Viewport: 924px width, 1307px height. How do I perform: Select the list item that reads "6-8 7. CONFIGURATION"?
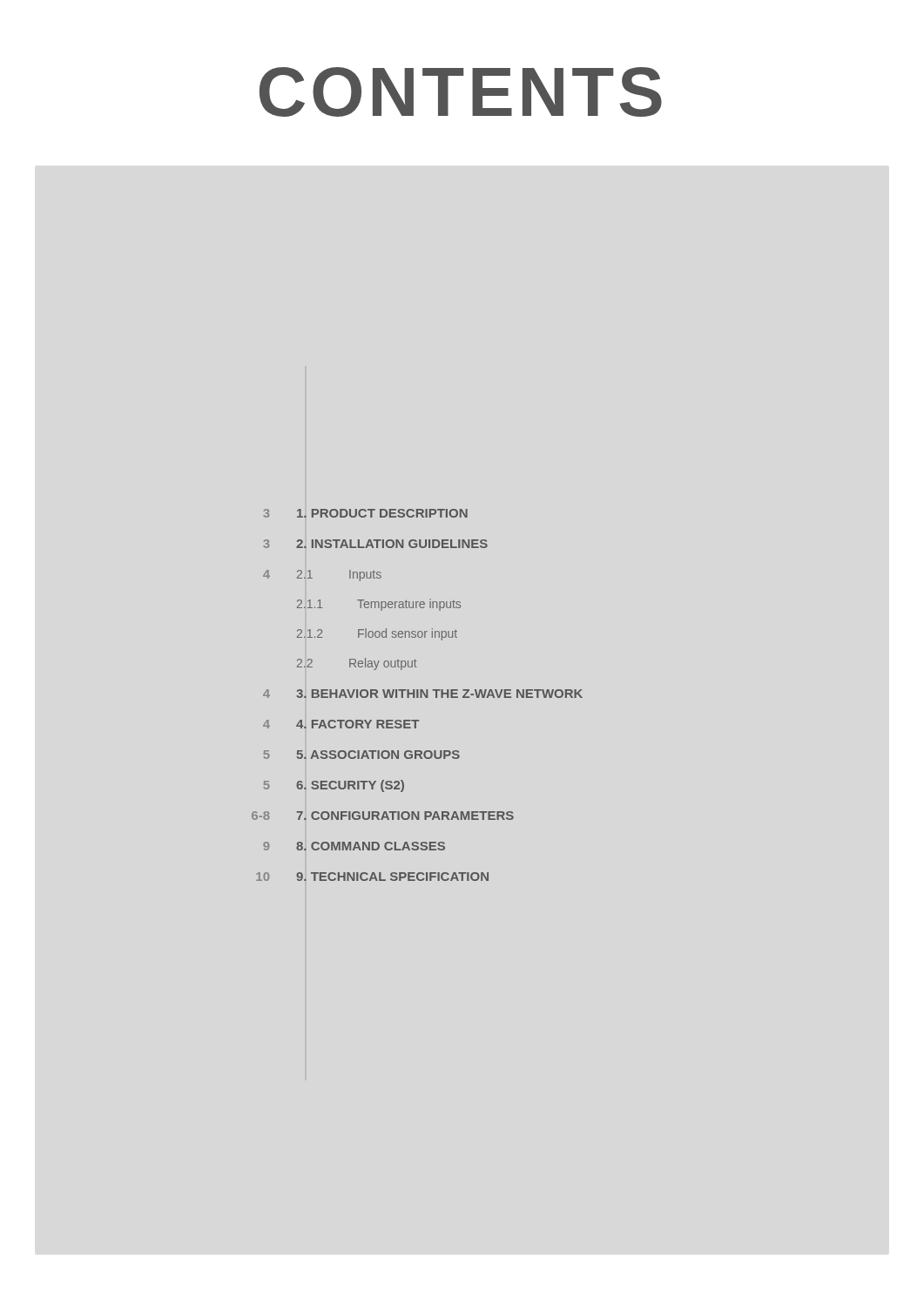[322, 815]
